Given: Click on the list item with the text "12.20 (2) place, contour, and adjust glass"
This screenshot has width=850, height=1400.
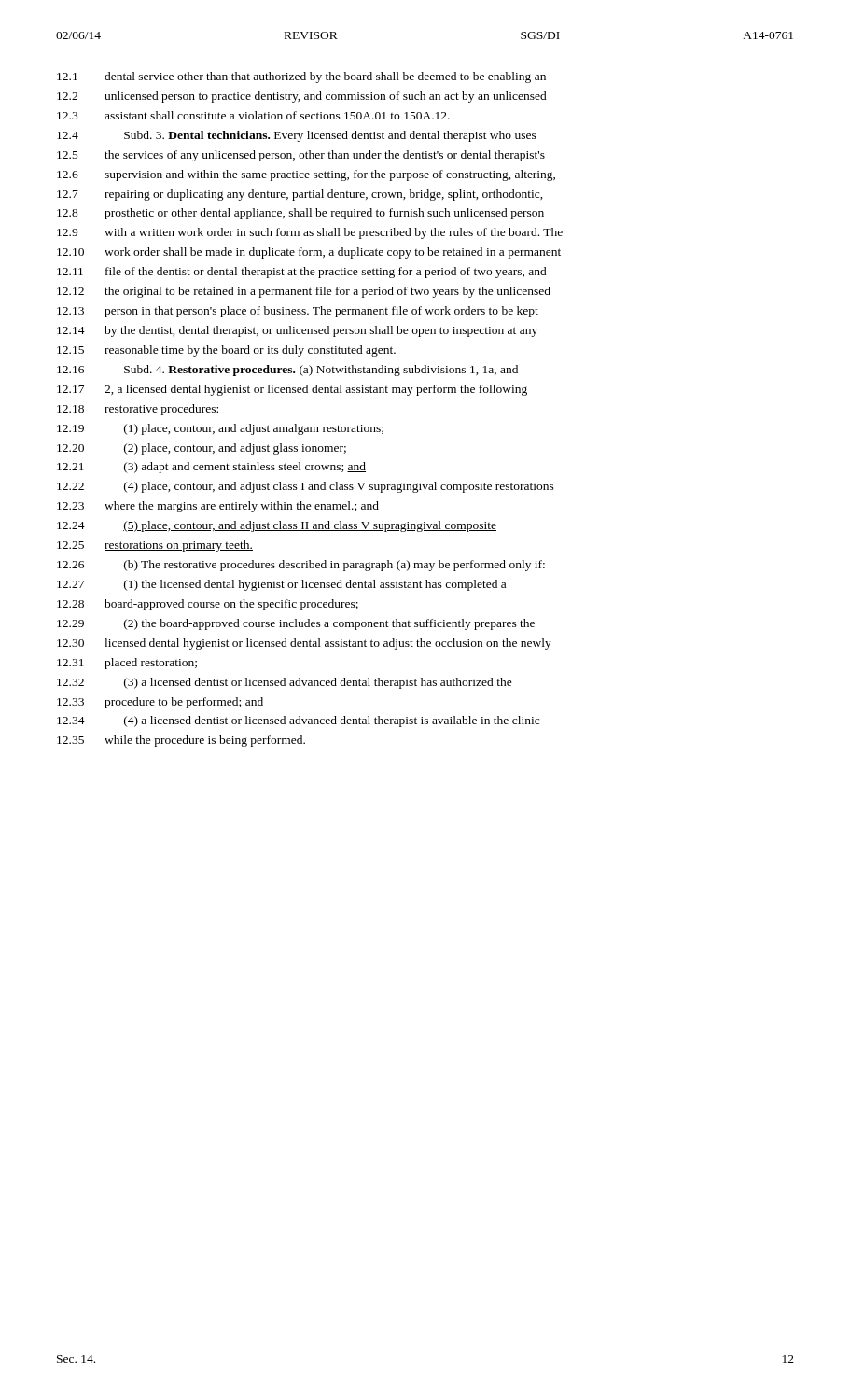Looking at the screenshot, I should [x=202, y=449].
